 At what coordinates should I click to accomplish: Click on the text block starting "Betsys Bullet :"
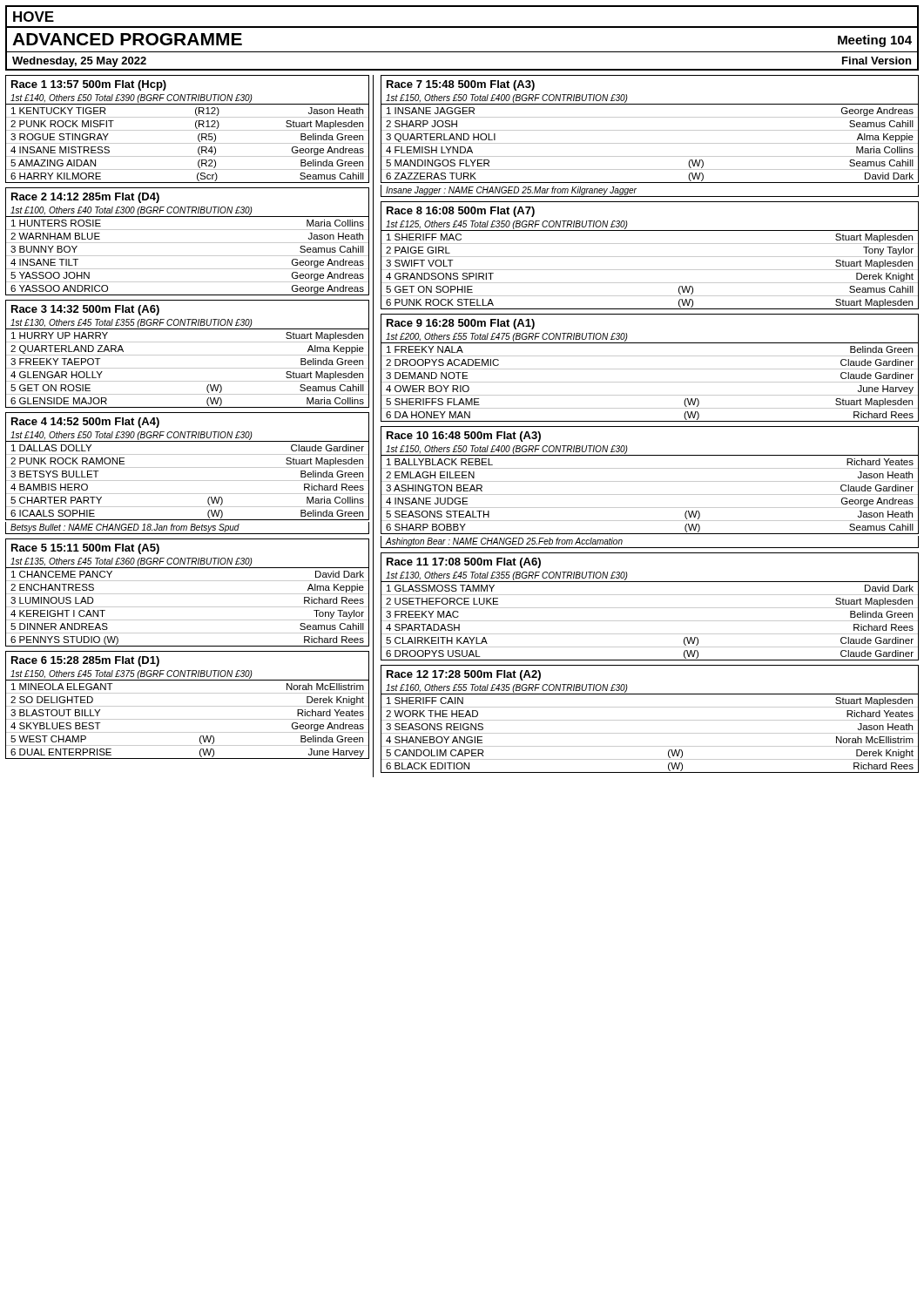(125, 528)
